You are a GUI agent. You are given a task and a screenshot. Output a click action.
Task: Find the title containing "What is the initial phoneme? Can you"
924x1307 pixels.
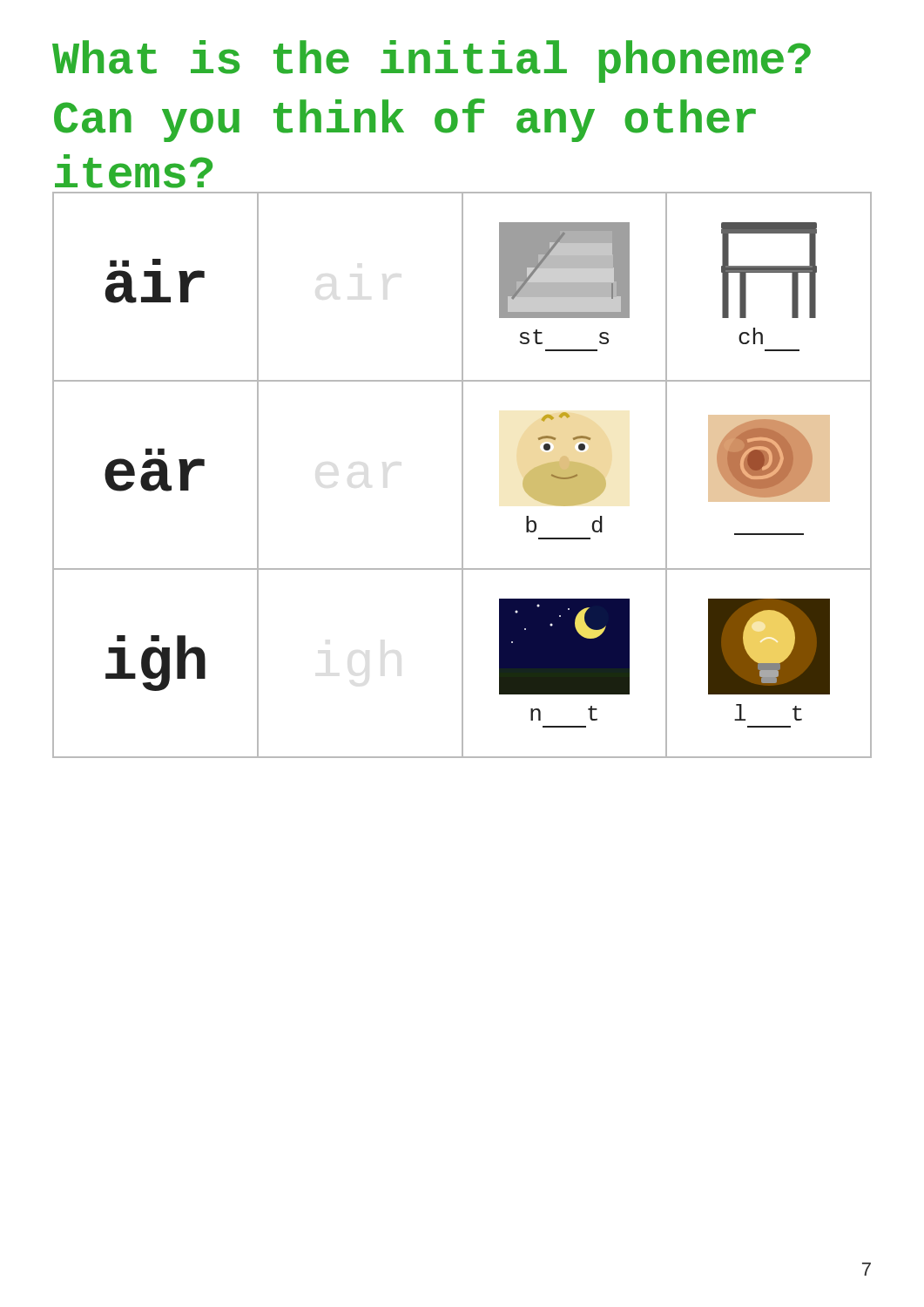(x=462, y=119)
